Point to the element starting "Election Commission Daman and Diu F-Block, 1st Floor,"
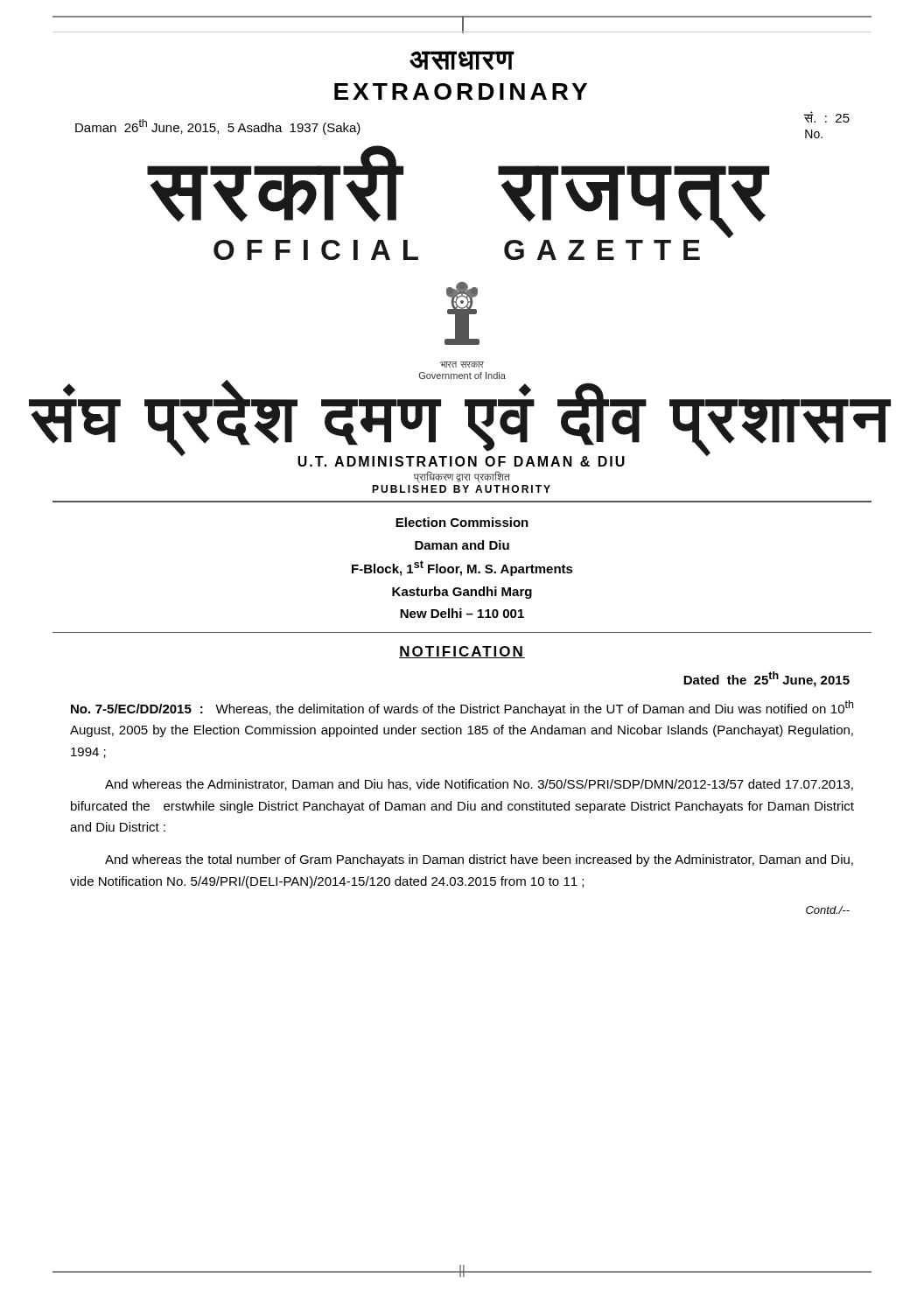 [462, 568]
